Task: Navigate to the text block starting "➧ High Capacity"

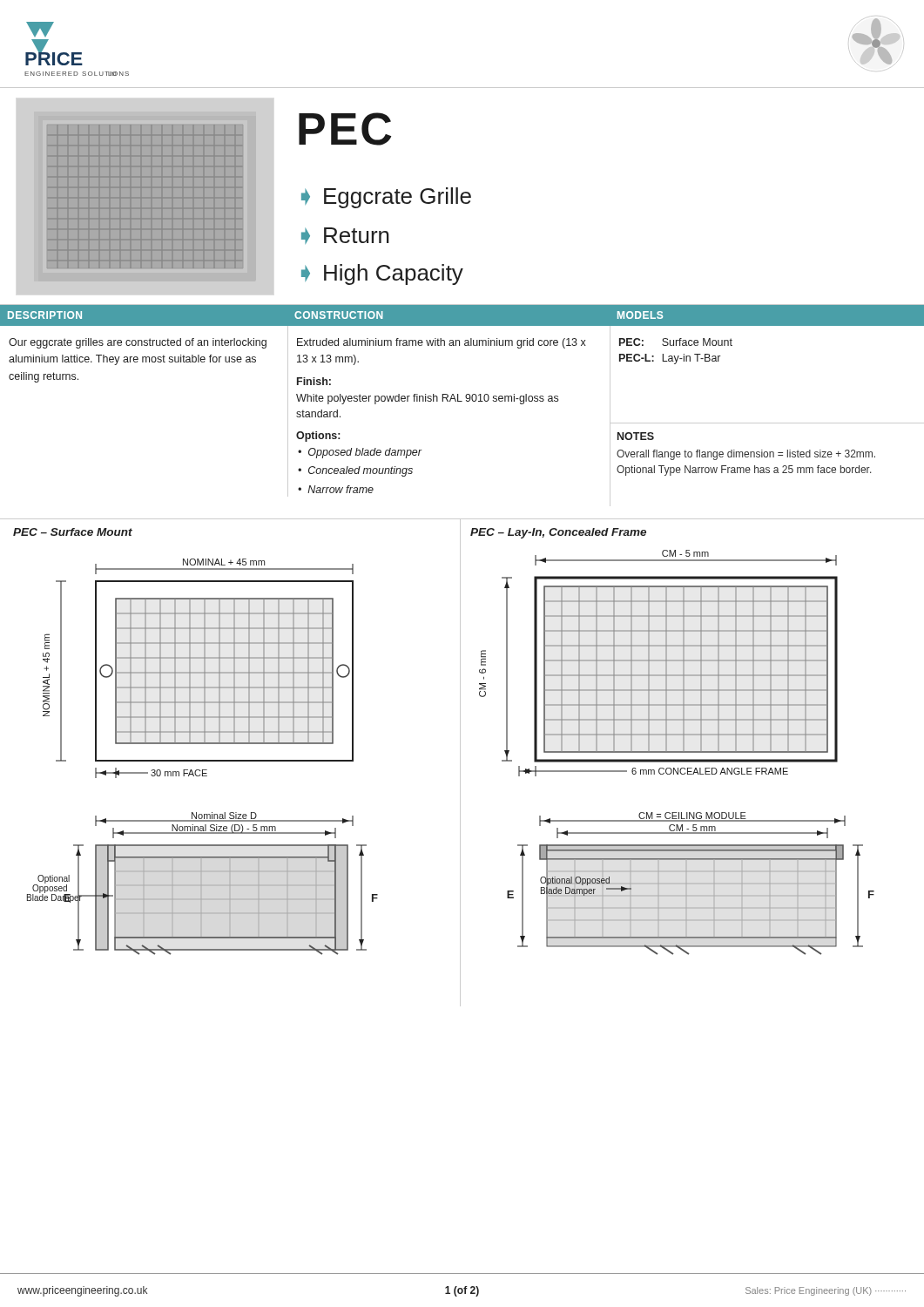Action: point(380,273)
